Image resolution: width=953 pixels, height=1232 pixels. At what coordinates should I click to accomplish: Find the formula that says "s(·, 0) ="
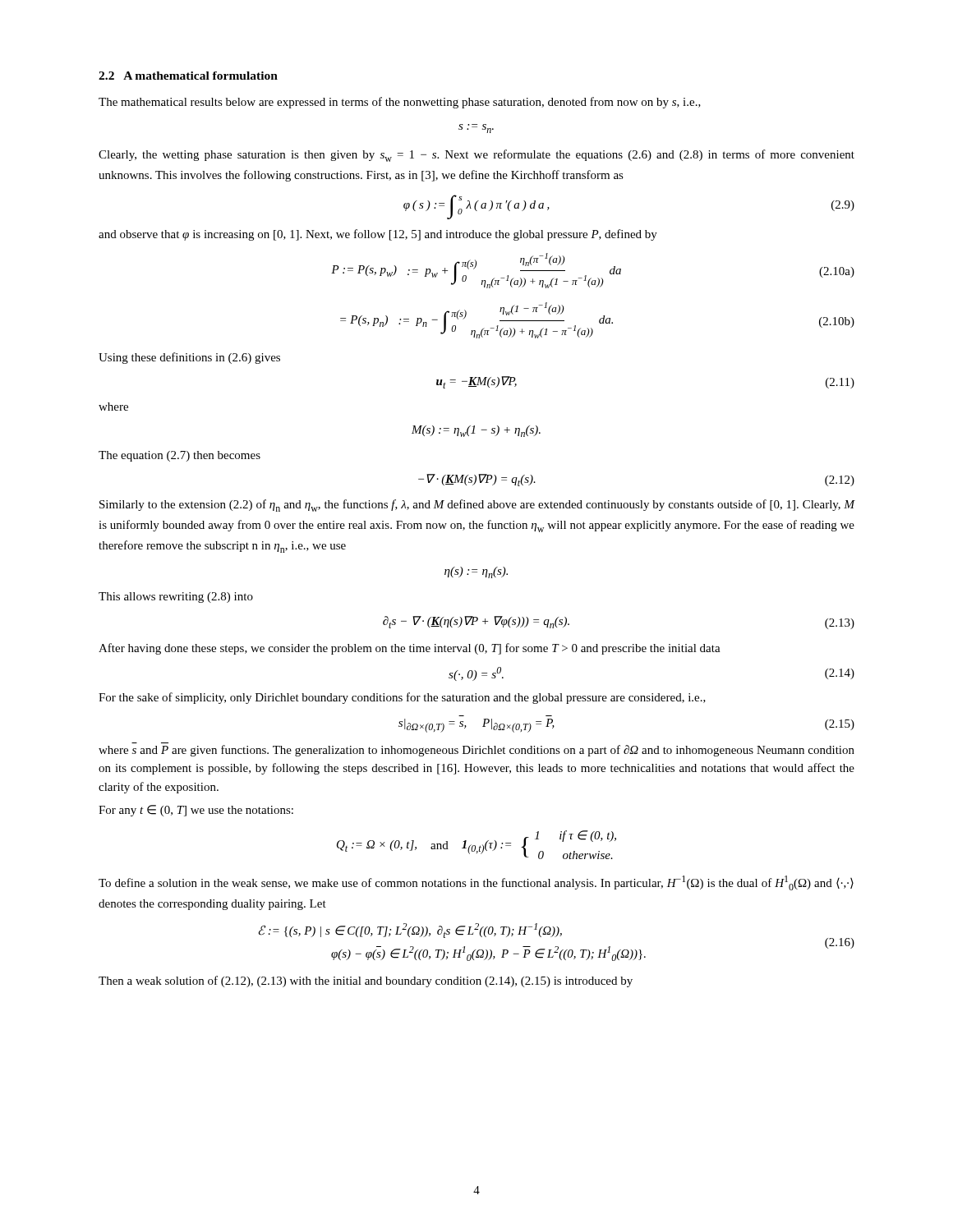[472, 674]
